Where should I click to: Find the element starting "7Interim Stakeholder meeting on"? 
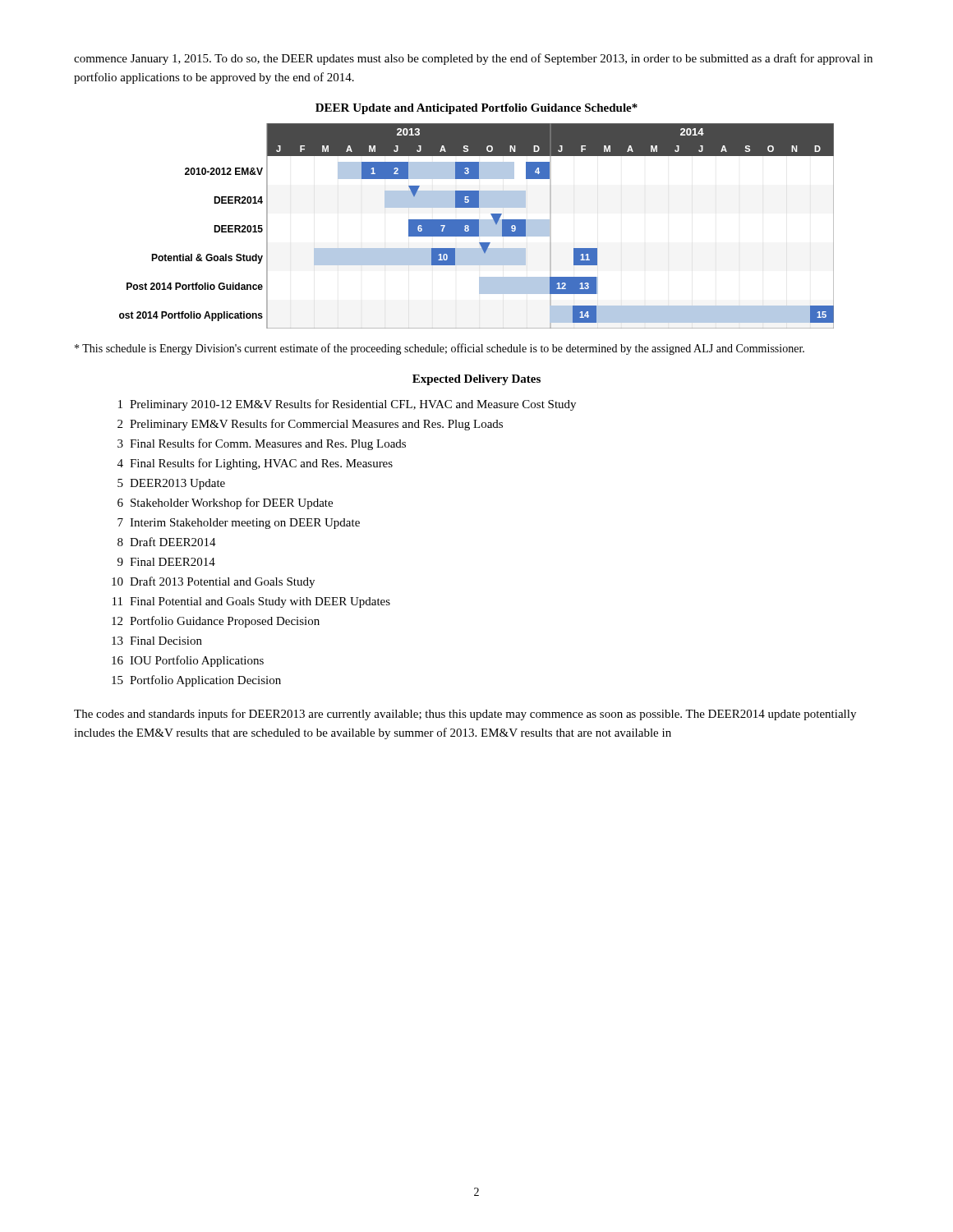(x=229, y=522)
